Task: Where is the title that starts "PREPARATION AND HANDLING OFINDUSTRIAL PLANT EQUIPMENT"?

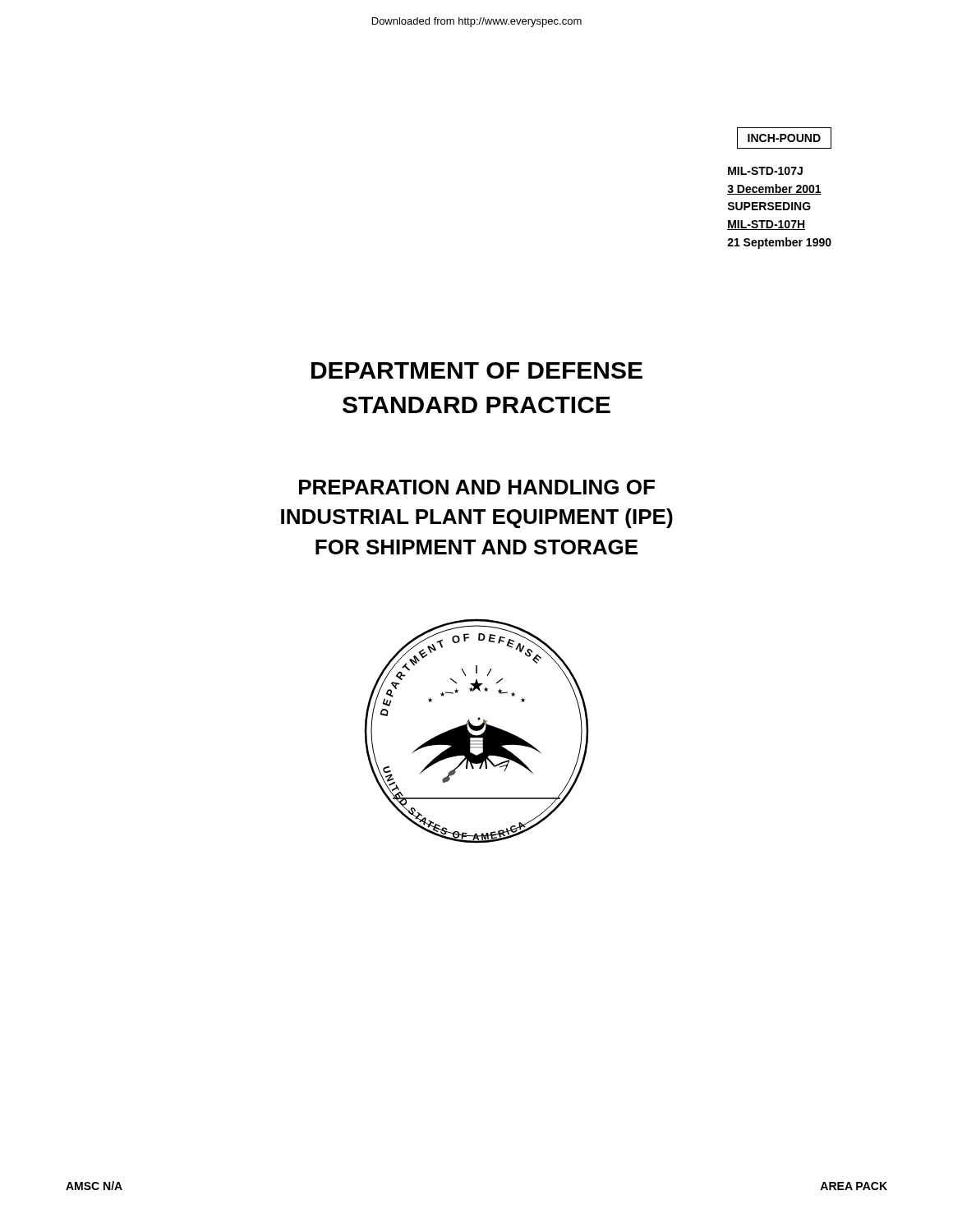Action: pos(476,517)
